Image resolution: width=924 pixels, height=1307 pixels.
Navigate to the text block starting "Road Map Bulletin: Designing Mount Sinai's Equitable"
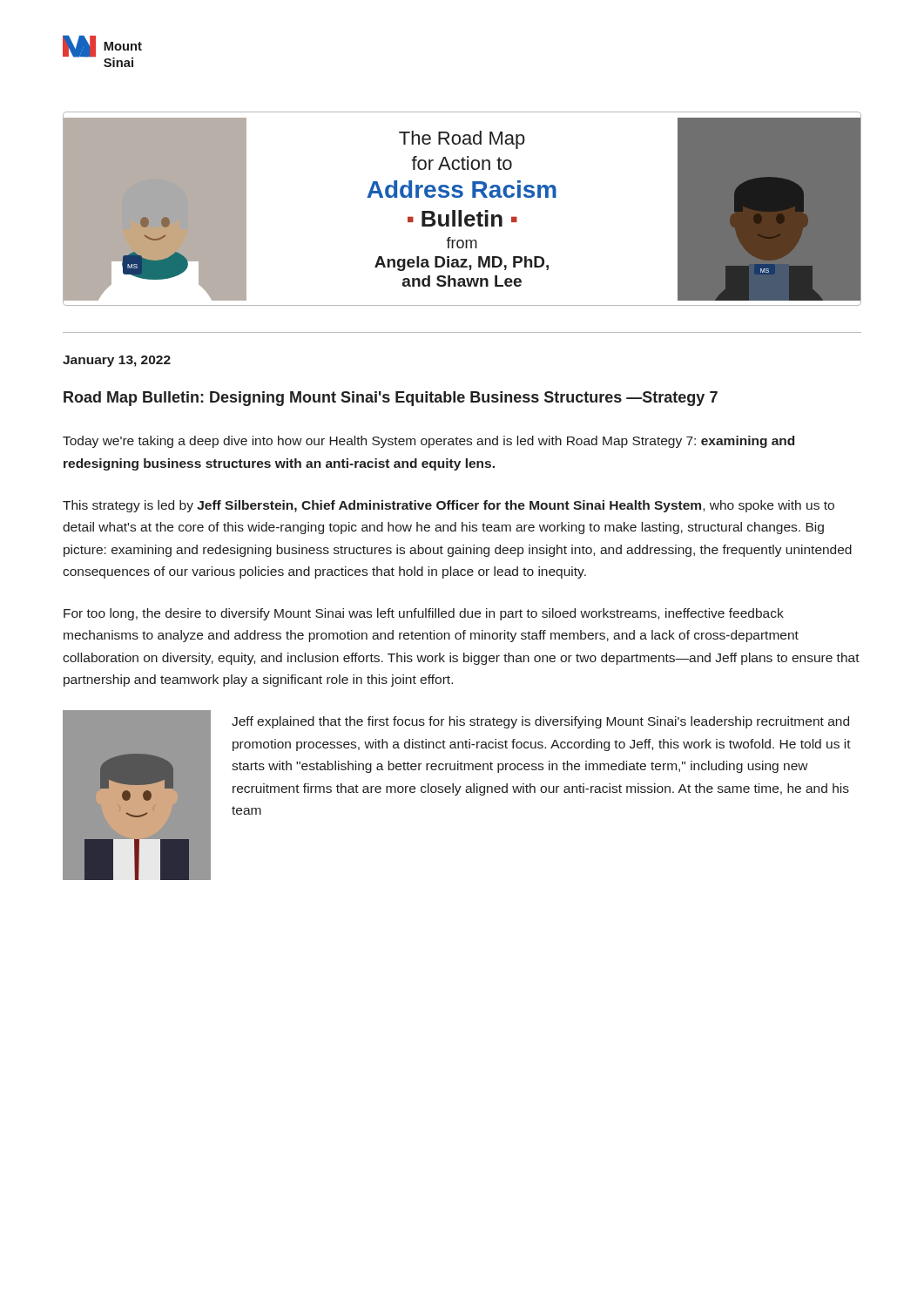click(390, 398)
